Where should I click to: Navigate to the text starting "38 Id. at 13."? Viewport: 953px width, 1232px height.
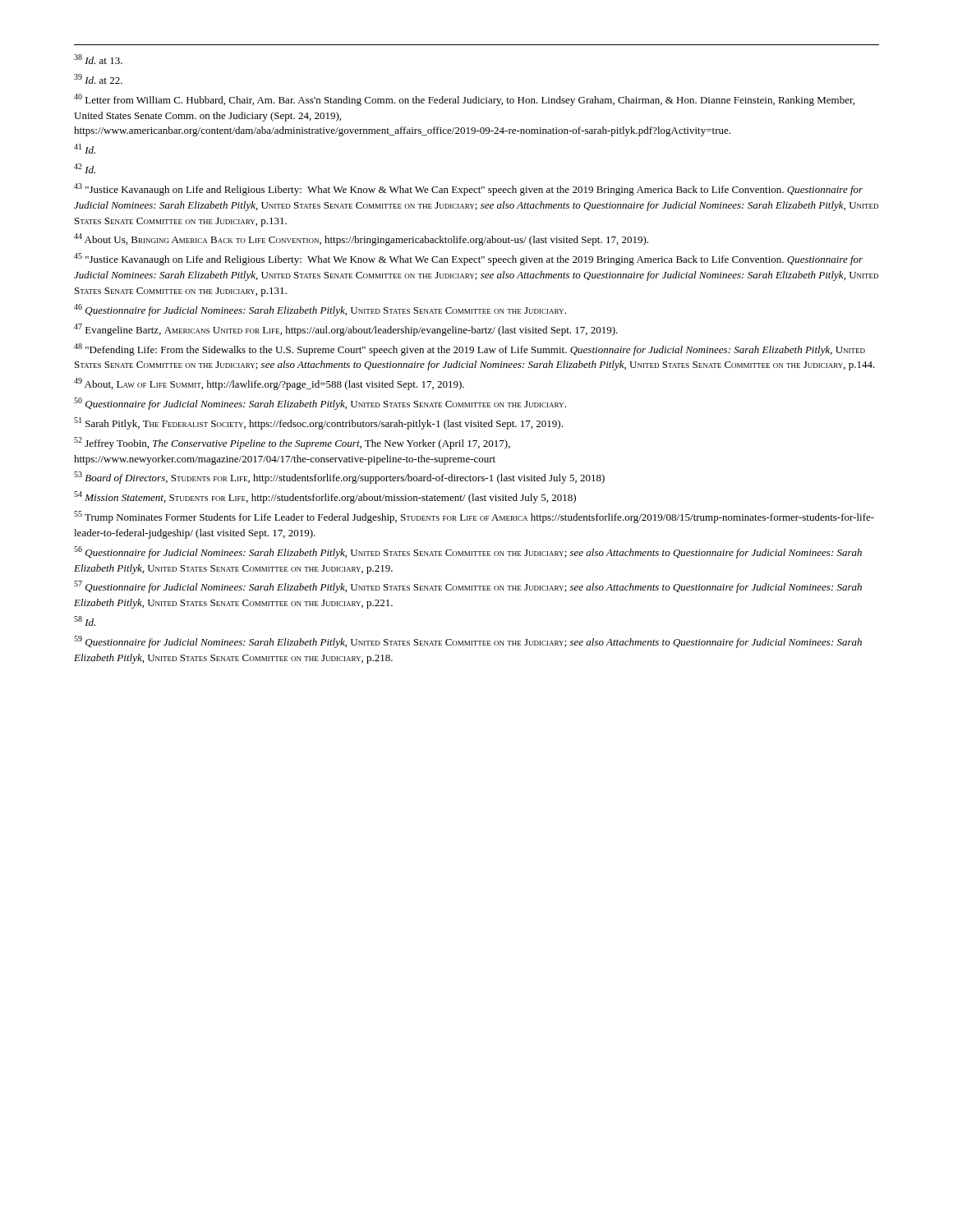(98, 60)
